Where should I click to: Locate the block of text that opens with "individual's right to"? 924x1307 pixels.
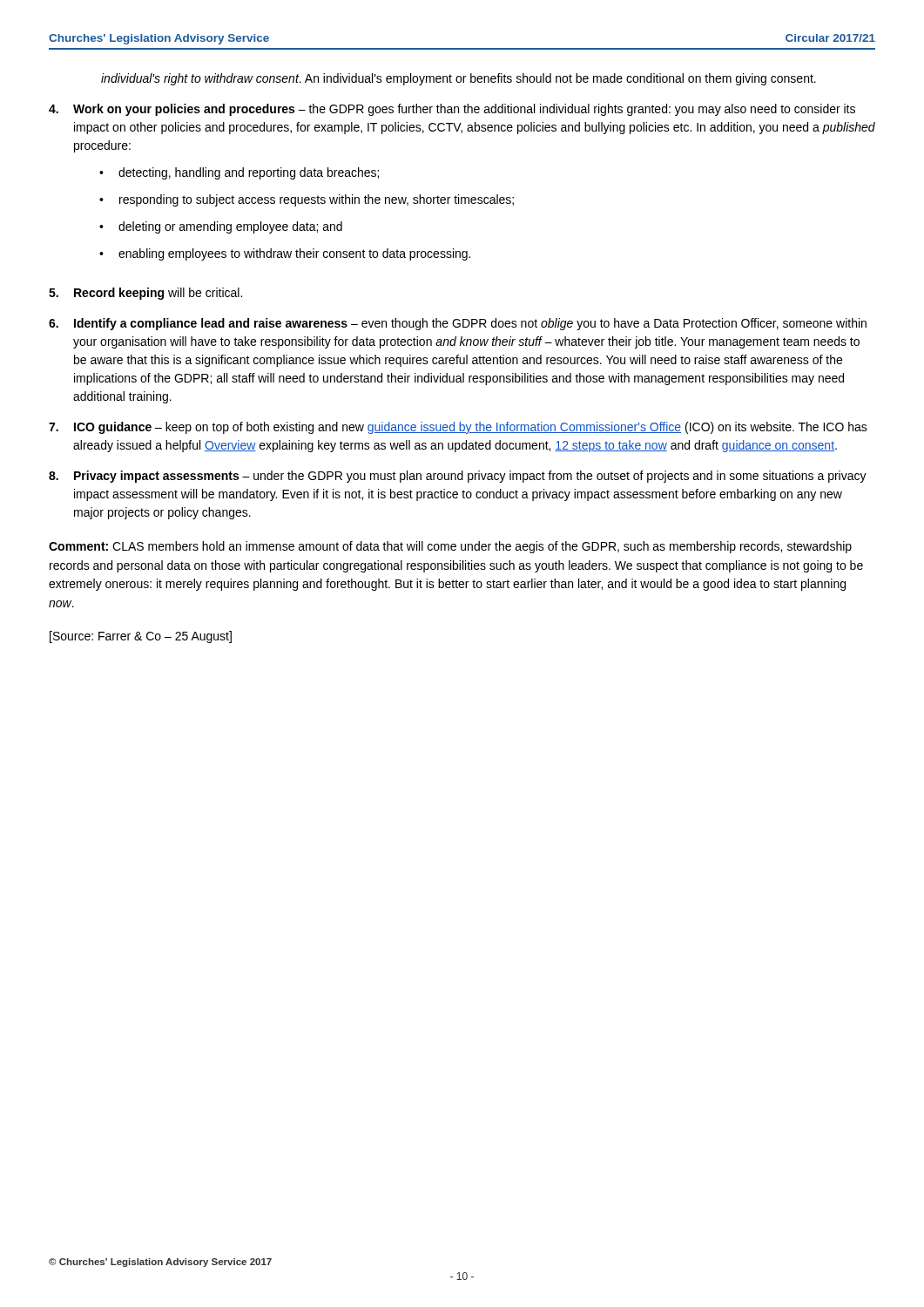pyautogui.click(x=459, y=78)
